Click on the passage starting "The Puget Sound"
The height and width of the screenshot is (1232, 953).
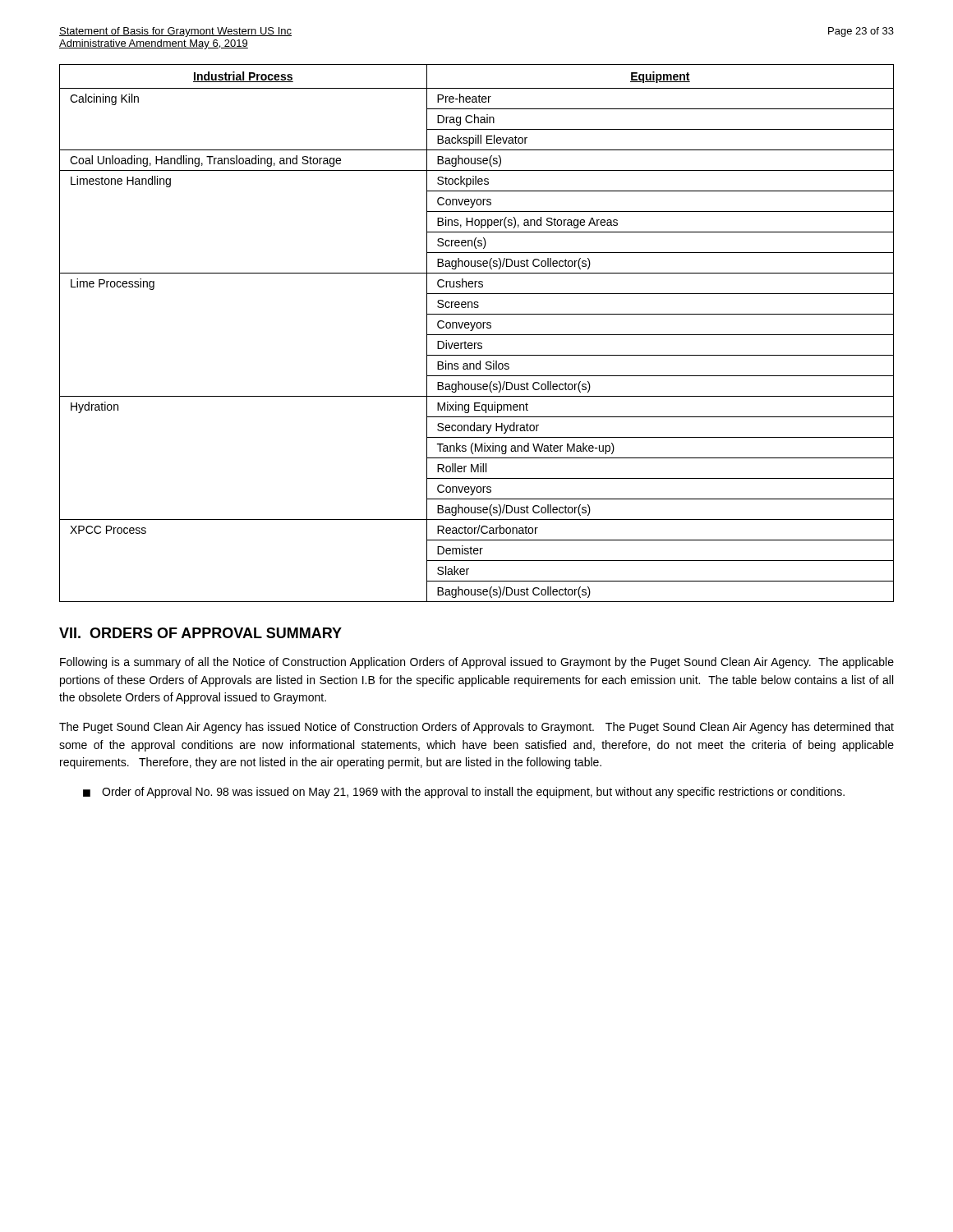[476, 745]
